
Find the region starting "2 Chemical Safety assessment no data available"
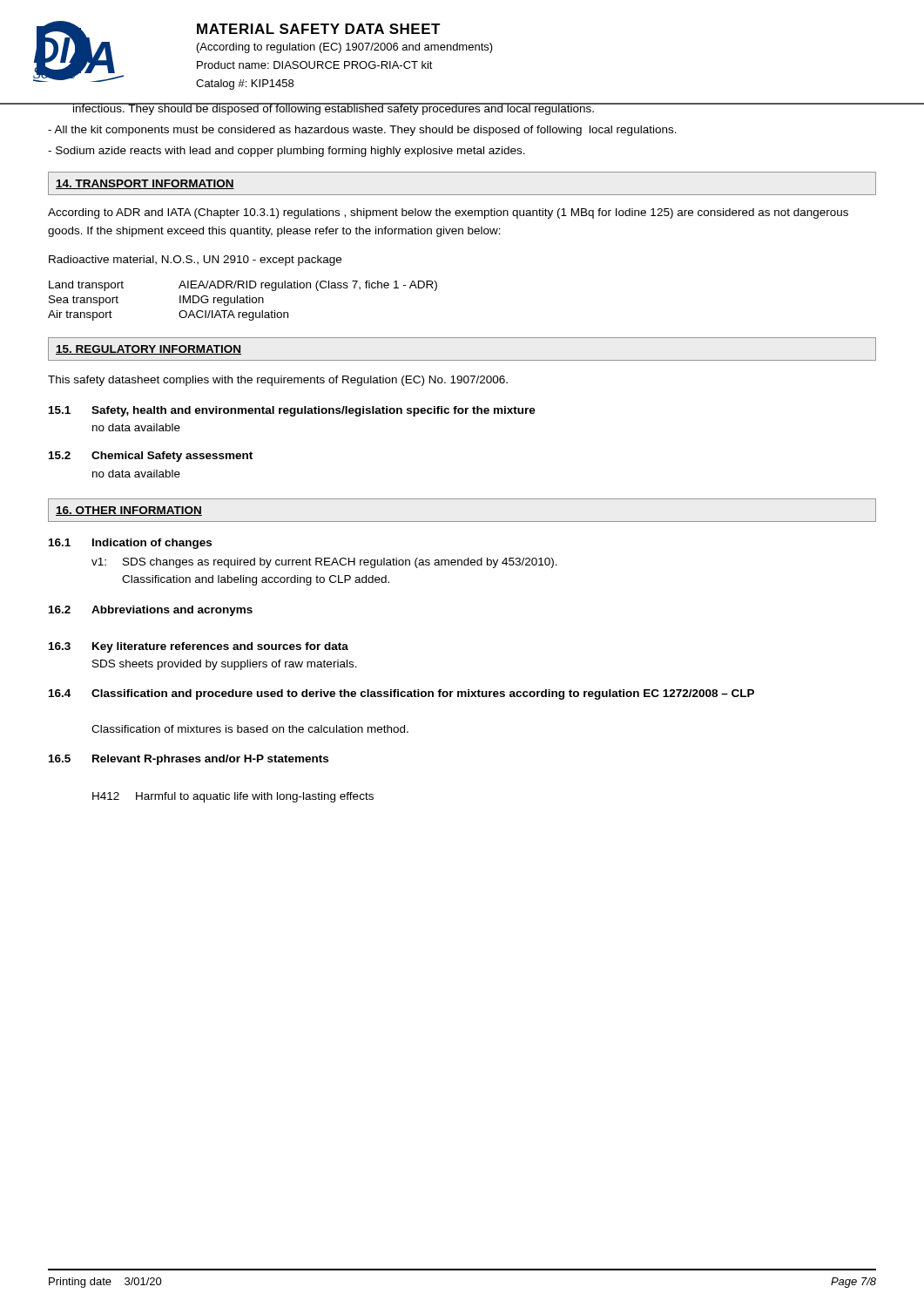coord(150,465)
